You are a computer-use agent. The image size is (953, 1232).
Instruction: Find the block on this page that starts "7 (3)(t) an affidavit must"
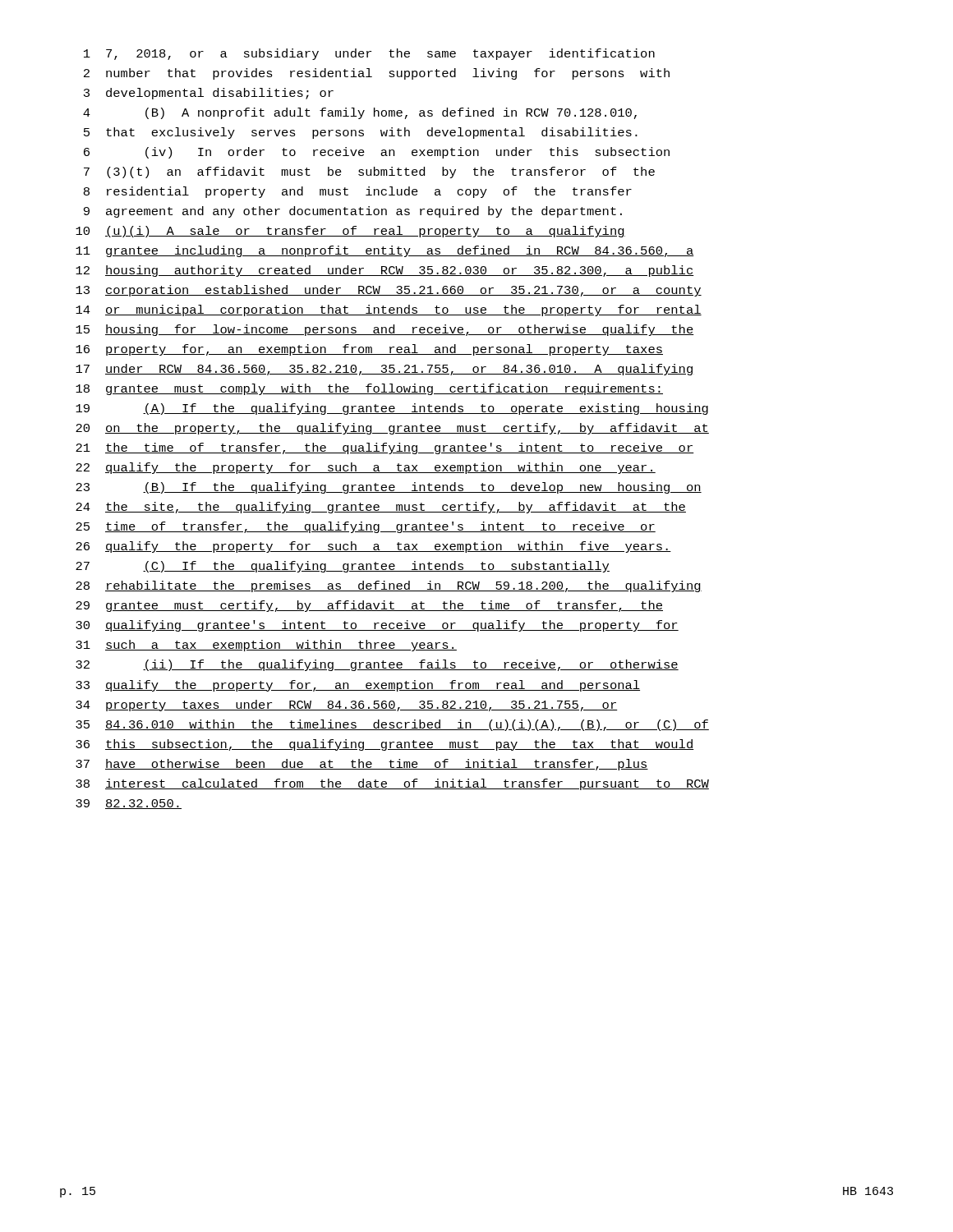(476, 173)
